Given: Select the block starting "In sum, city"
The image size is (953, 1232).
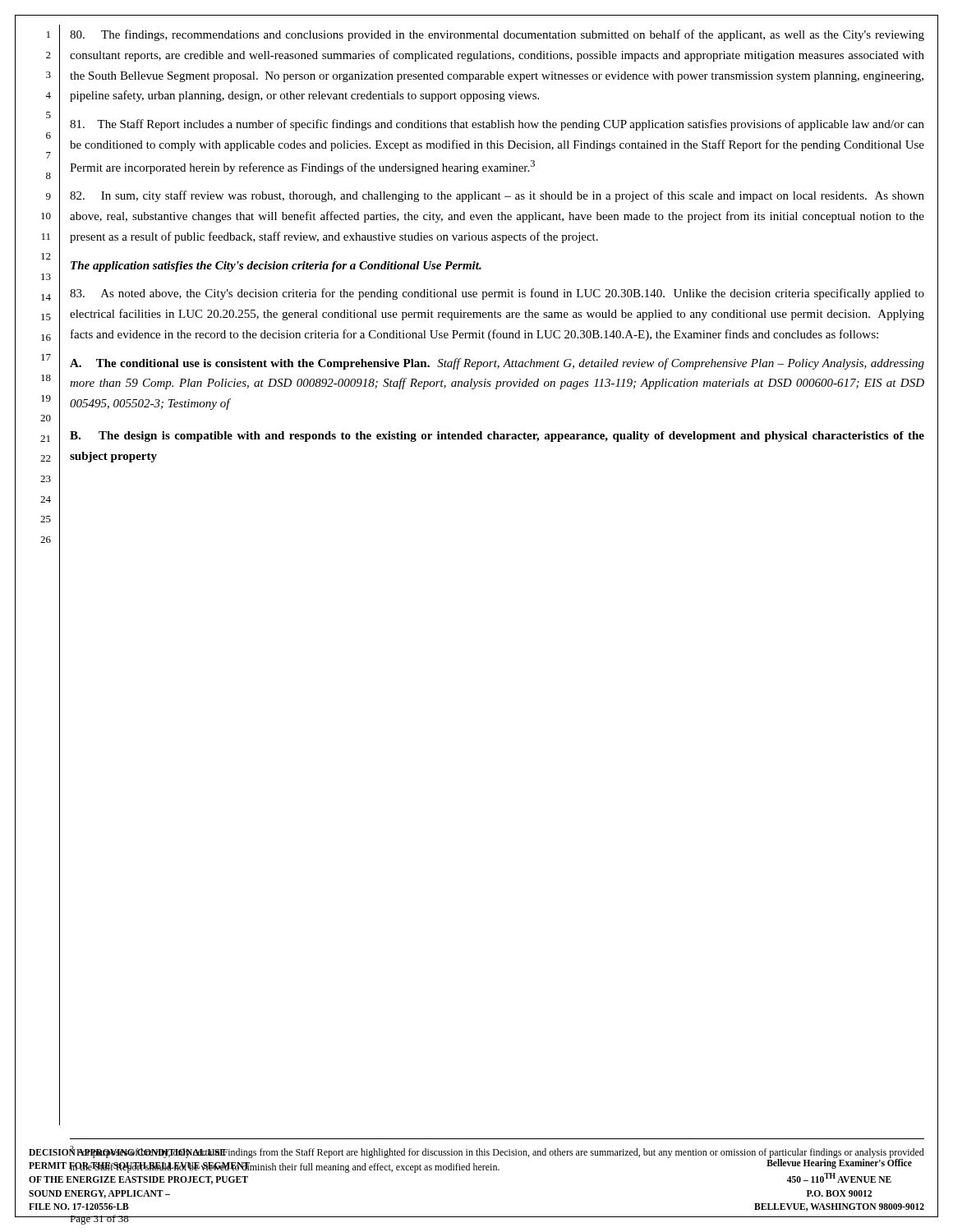Looking at the screenshot, I should coord(497,216).
